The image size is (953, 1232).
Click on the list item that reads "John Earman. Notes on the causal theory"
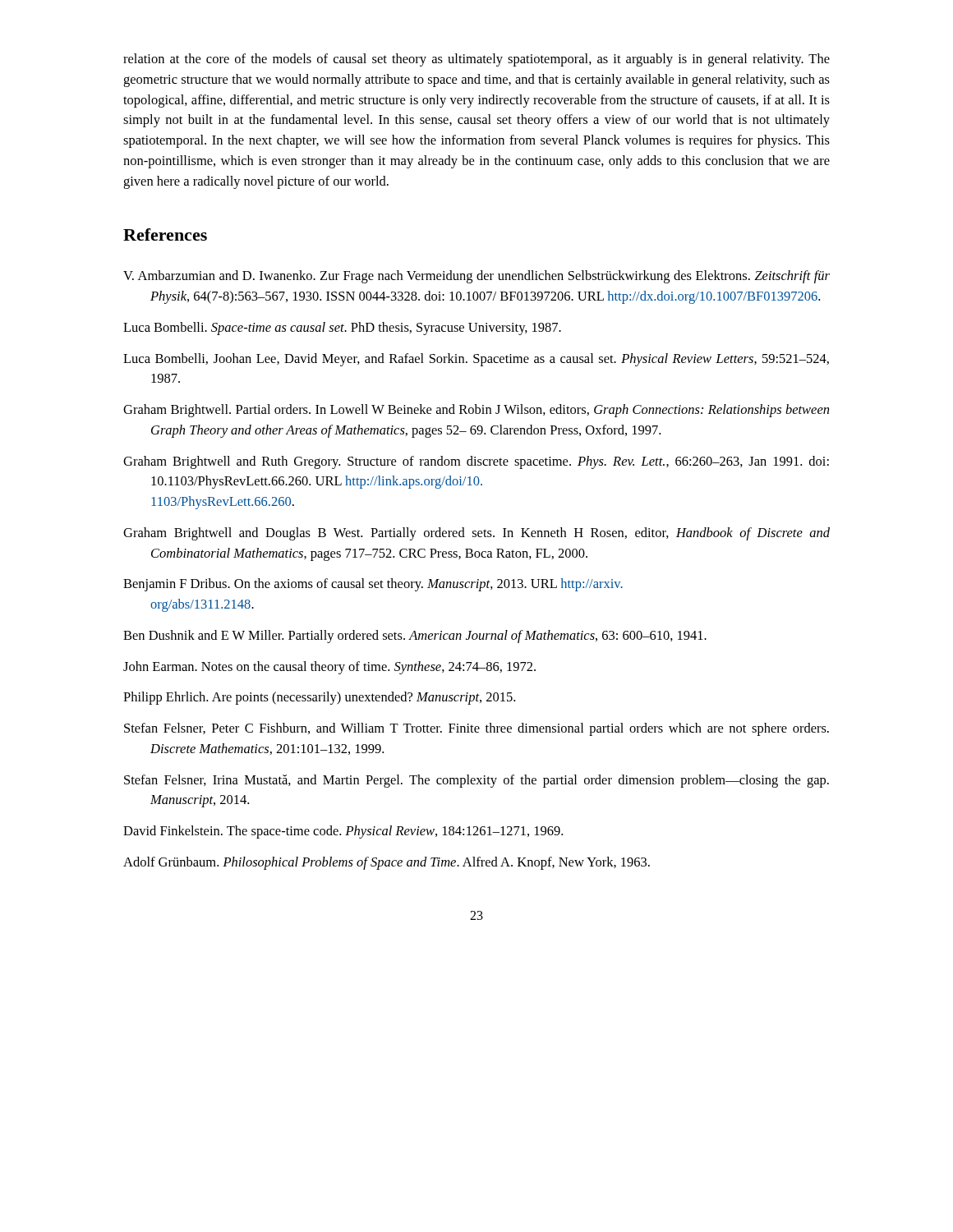(x=330, y=666)
